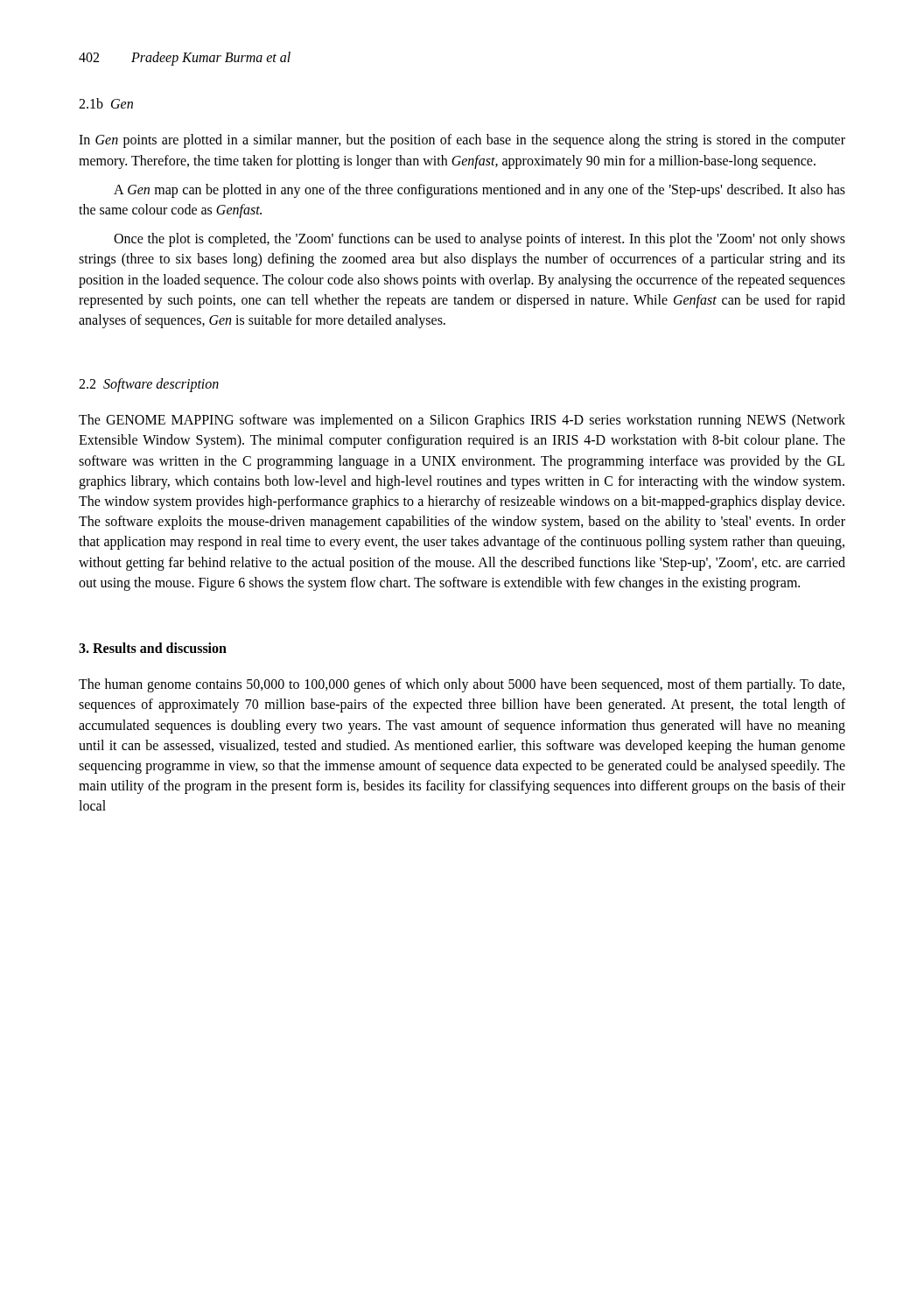Locate the text block with the text "Once the plot"

tap(462, 279)
